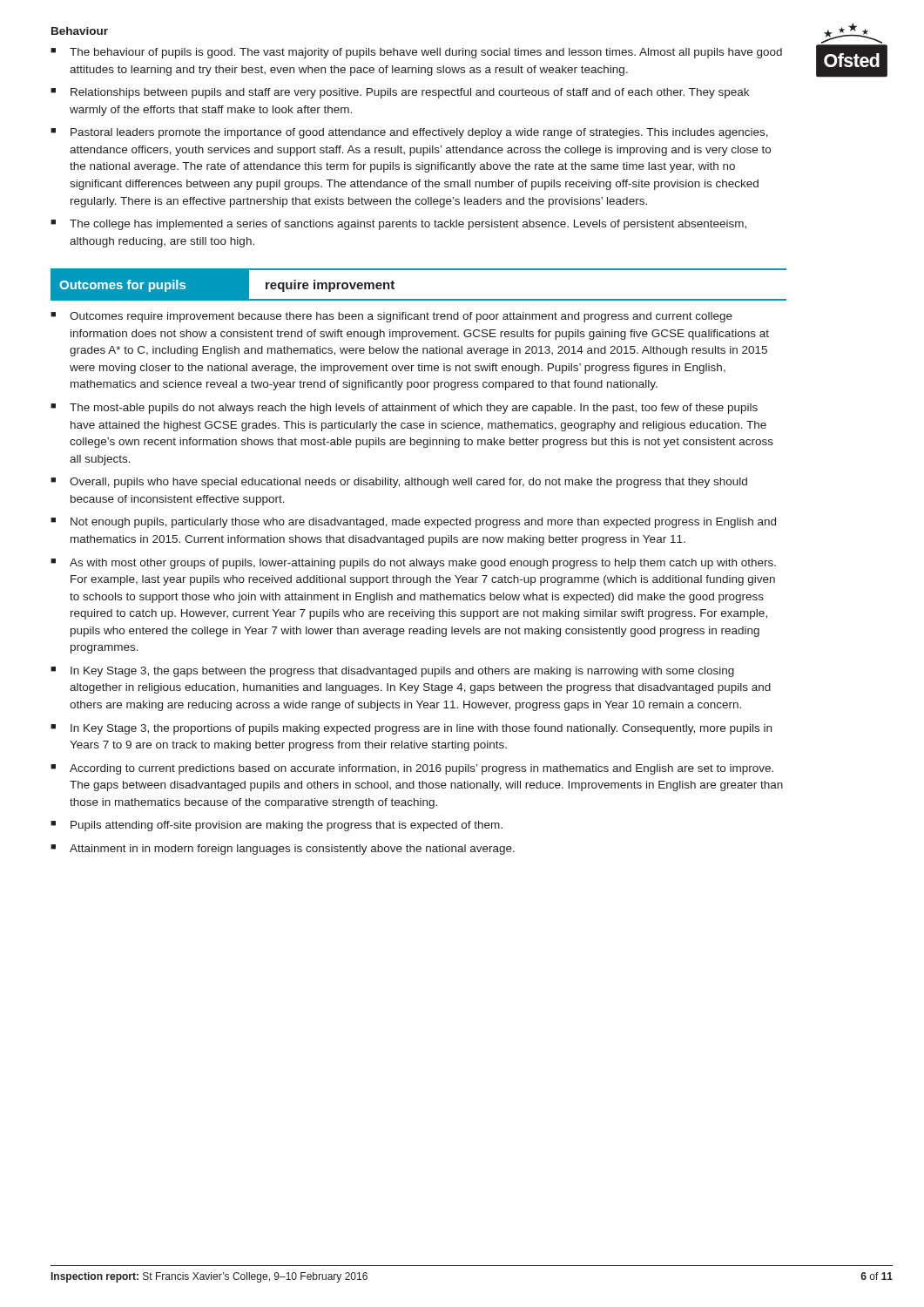Click on the block starting "Pupils attending off-site provision are making"
Viewport: 924px width, 1307px height.
(287, 825)
